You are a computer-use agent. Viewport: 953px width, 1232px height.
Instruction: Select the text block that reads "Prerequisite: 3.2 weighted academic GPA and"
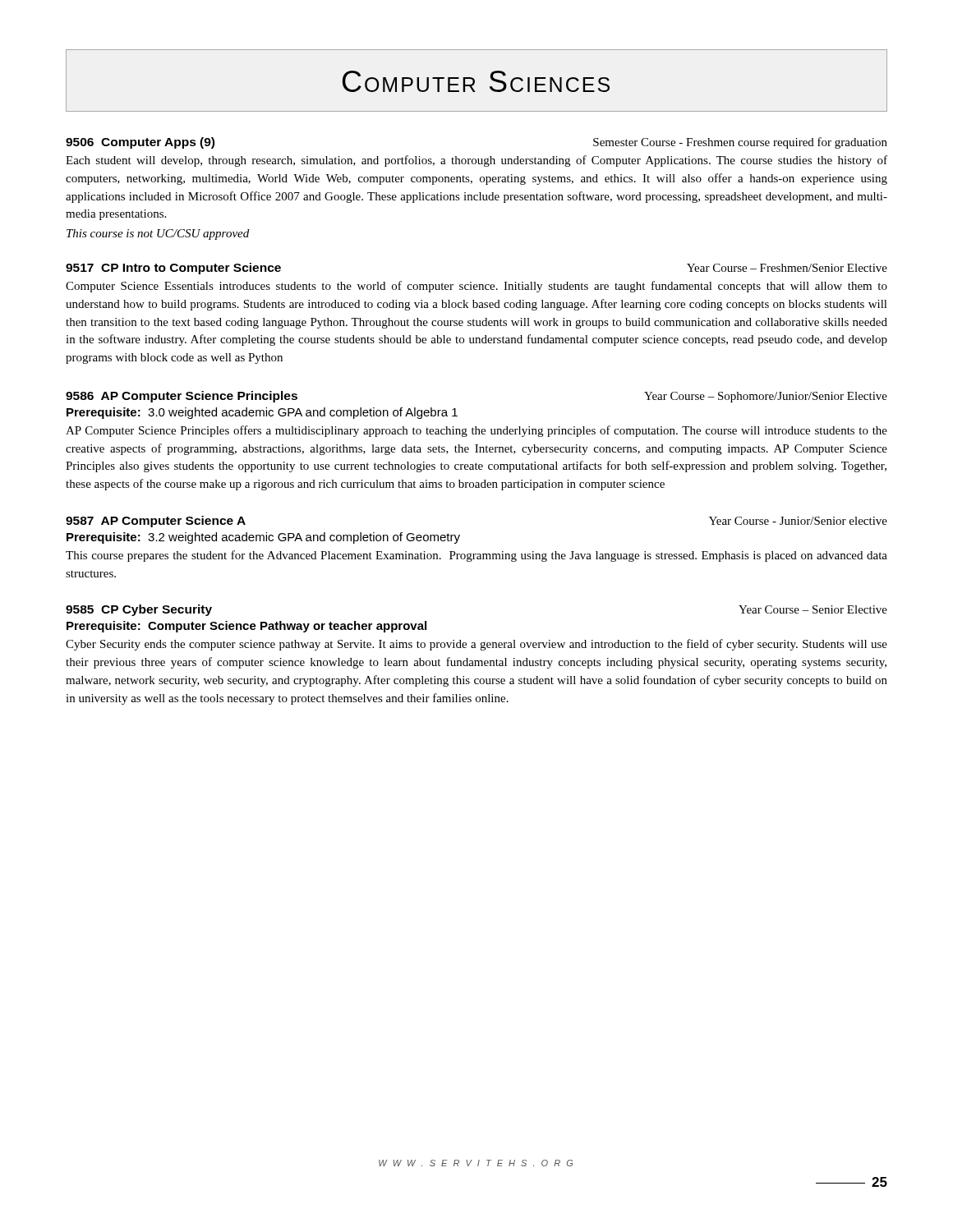(263, 537)
